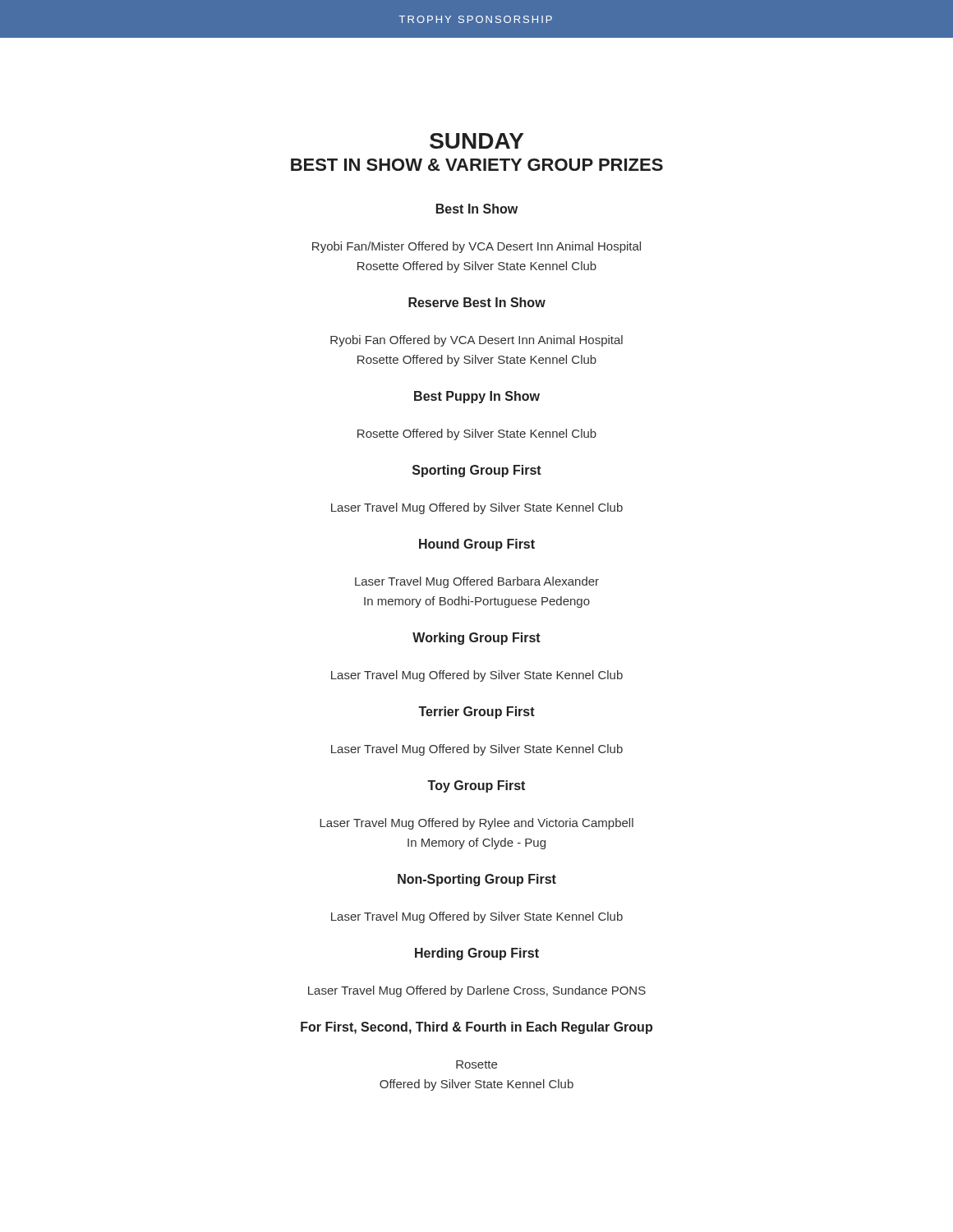Where does it say "Toy Group First"?
The width and height of the screenshot is (953, 1232).
(476, 786)
